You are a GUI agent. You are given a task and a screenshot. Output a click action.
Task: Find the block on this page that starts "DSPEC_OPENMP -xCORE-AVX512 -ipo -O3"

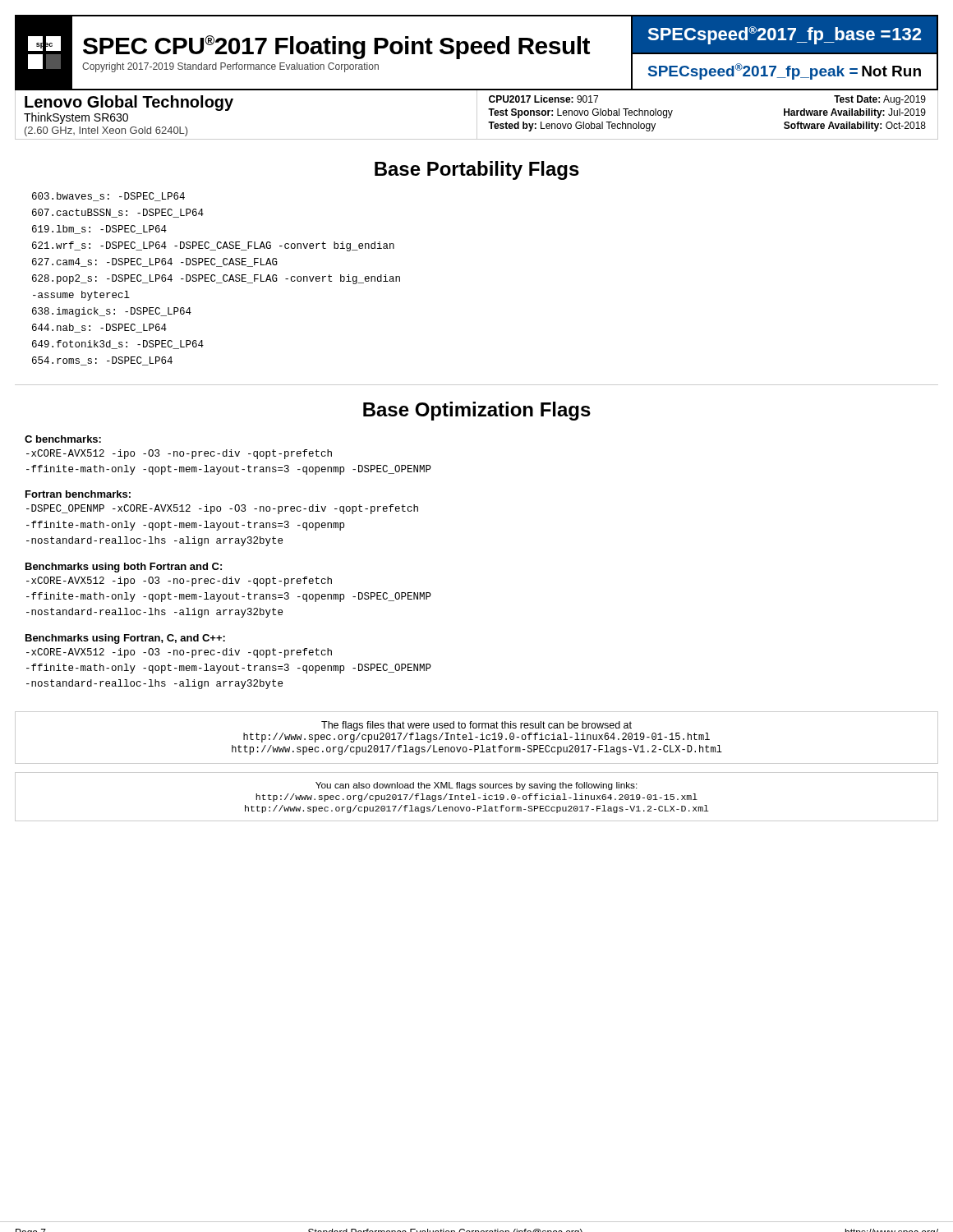coord(222,525)
